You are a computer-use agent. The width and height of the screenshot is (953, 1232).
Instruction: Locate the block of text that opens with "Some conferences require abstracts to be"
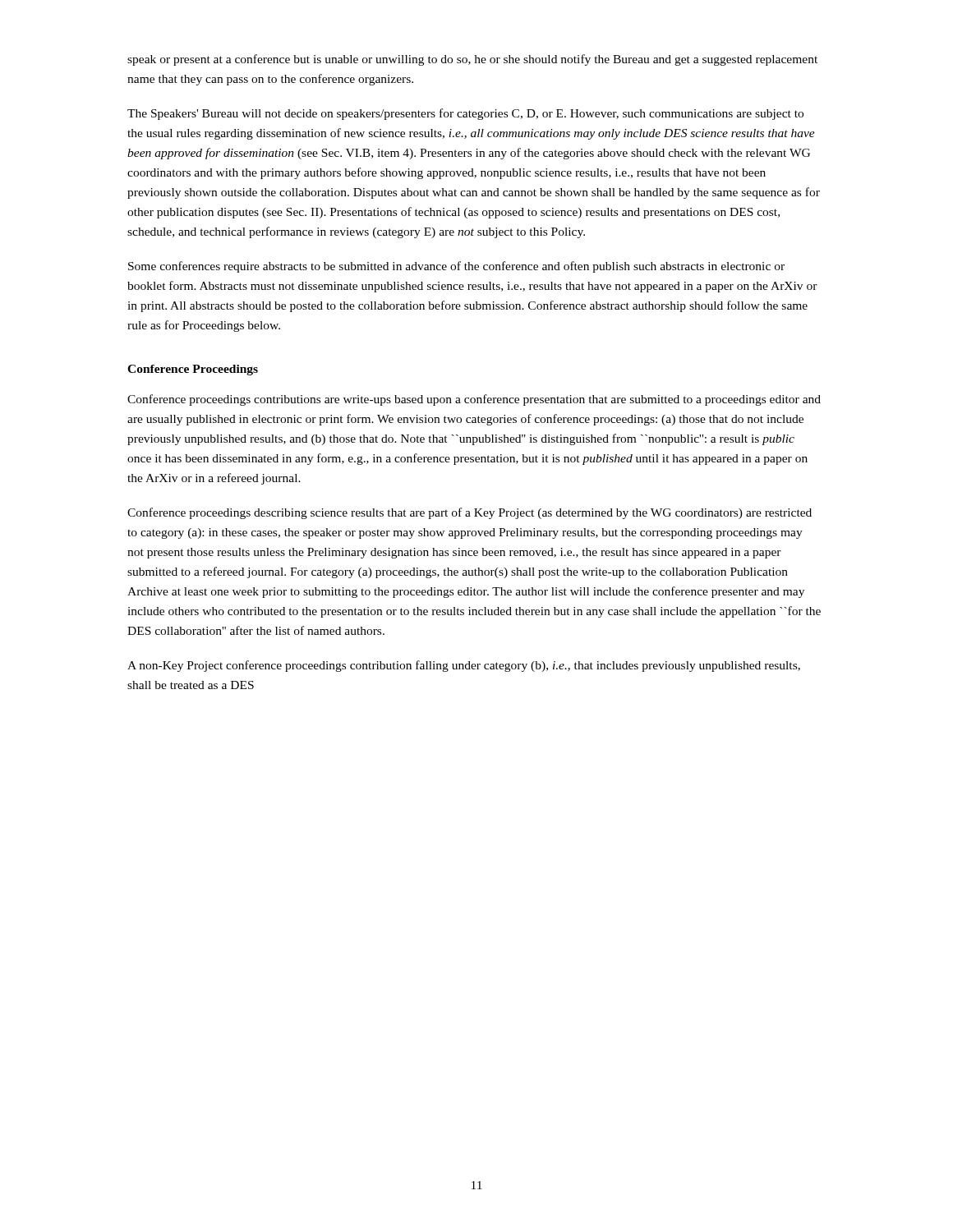[472, 295]
